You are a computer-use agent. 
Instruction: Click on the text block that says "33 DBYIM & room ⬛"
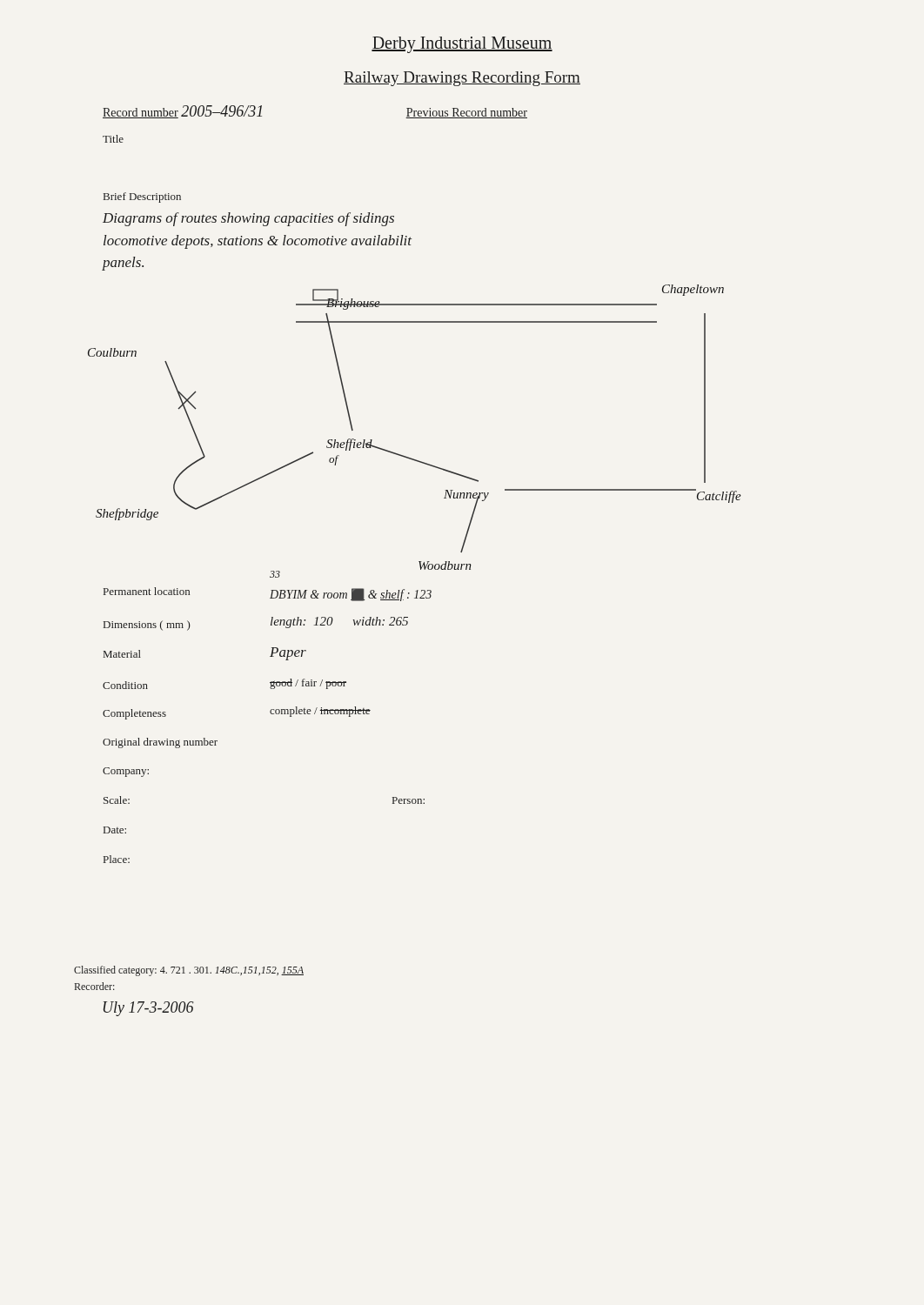tap(351, 588)
